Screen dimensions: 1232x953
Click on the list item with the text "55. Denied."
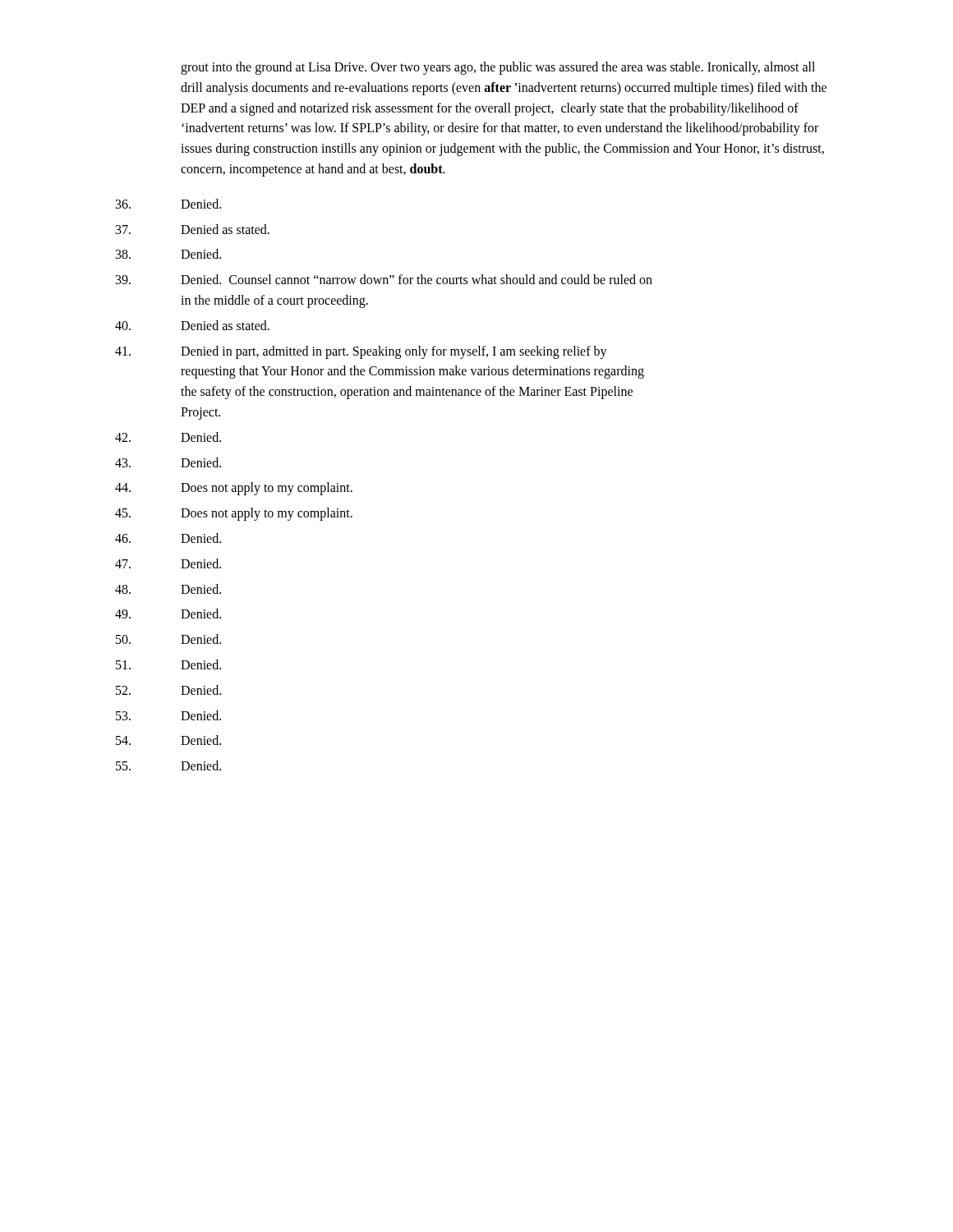125,765
